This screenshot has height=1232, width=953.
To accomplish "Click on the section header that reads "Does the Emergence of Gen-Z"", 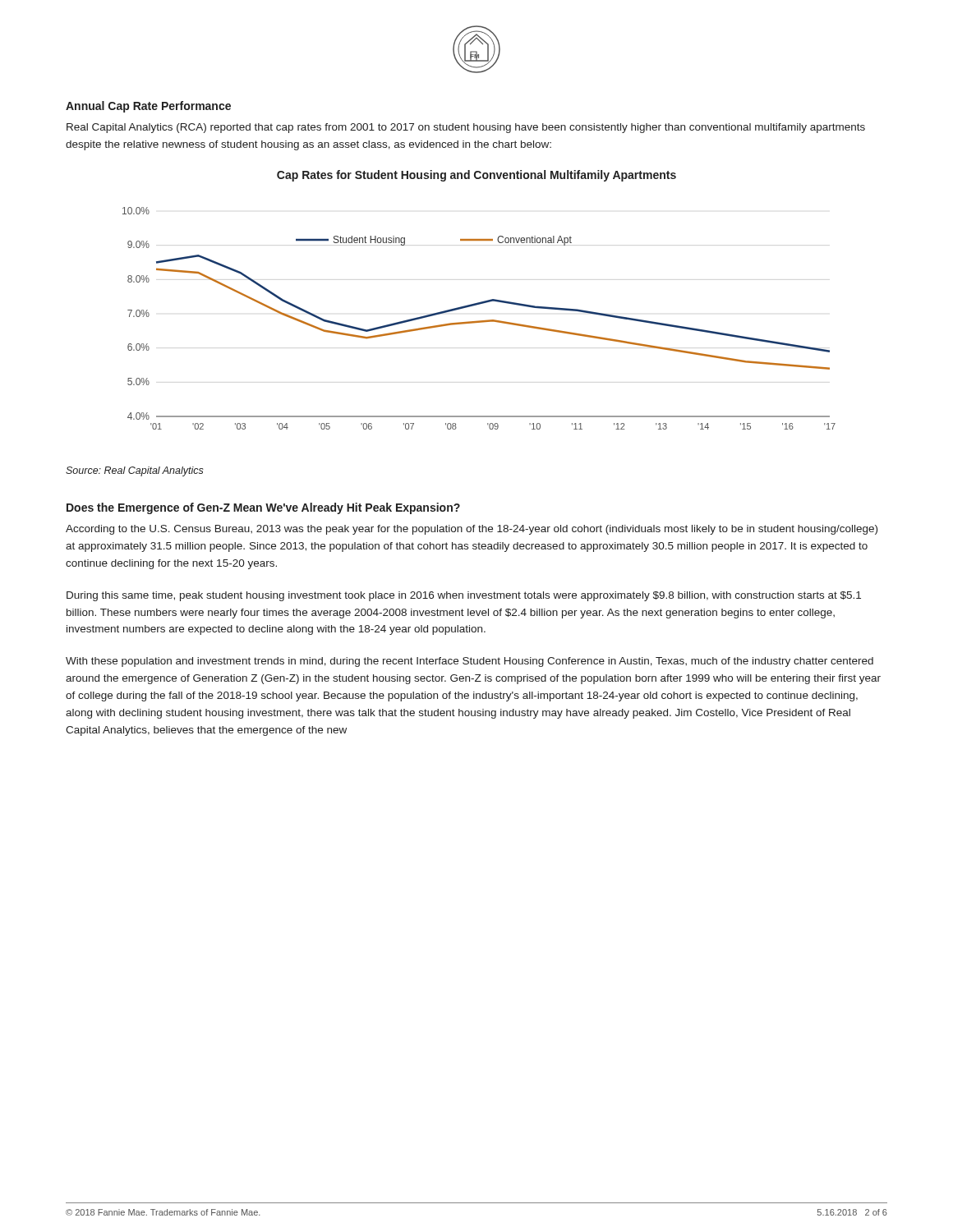I will pyautogui.click(x=263, y=507).
